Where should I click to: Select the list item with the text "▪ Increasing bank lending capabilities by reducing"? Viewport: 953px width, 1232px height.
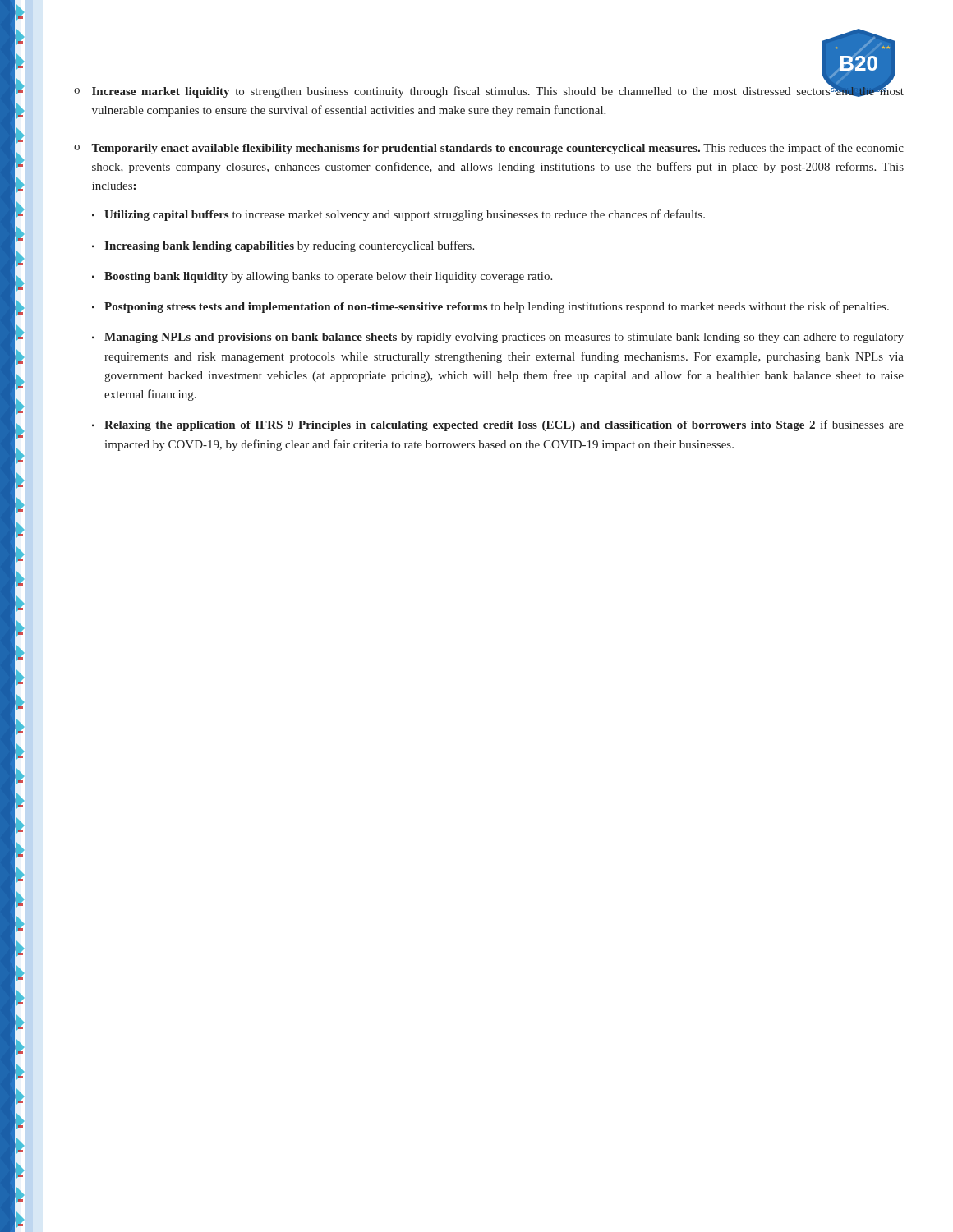tap(283, 246)
